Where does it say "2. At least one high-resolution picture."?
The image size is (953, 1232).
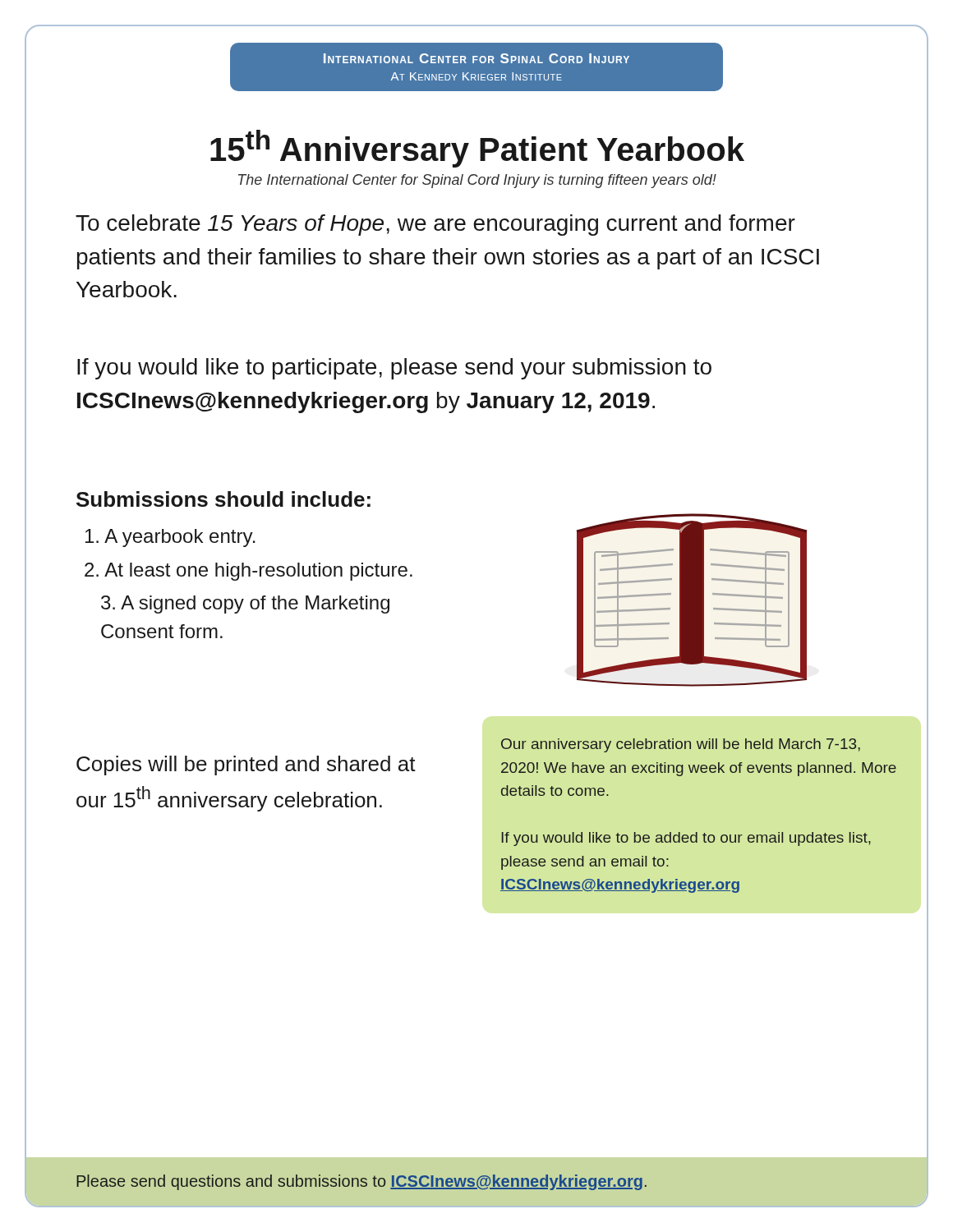click(x=249, y=569)
